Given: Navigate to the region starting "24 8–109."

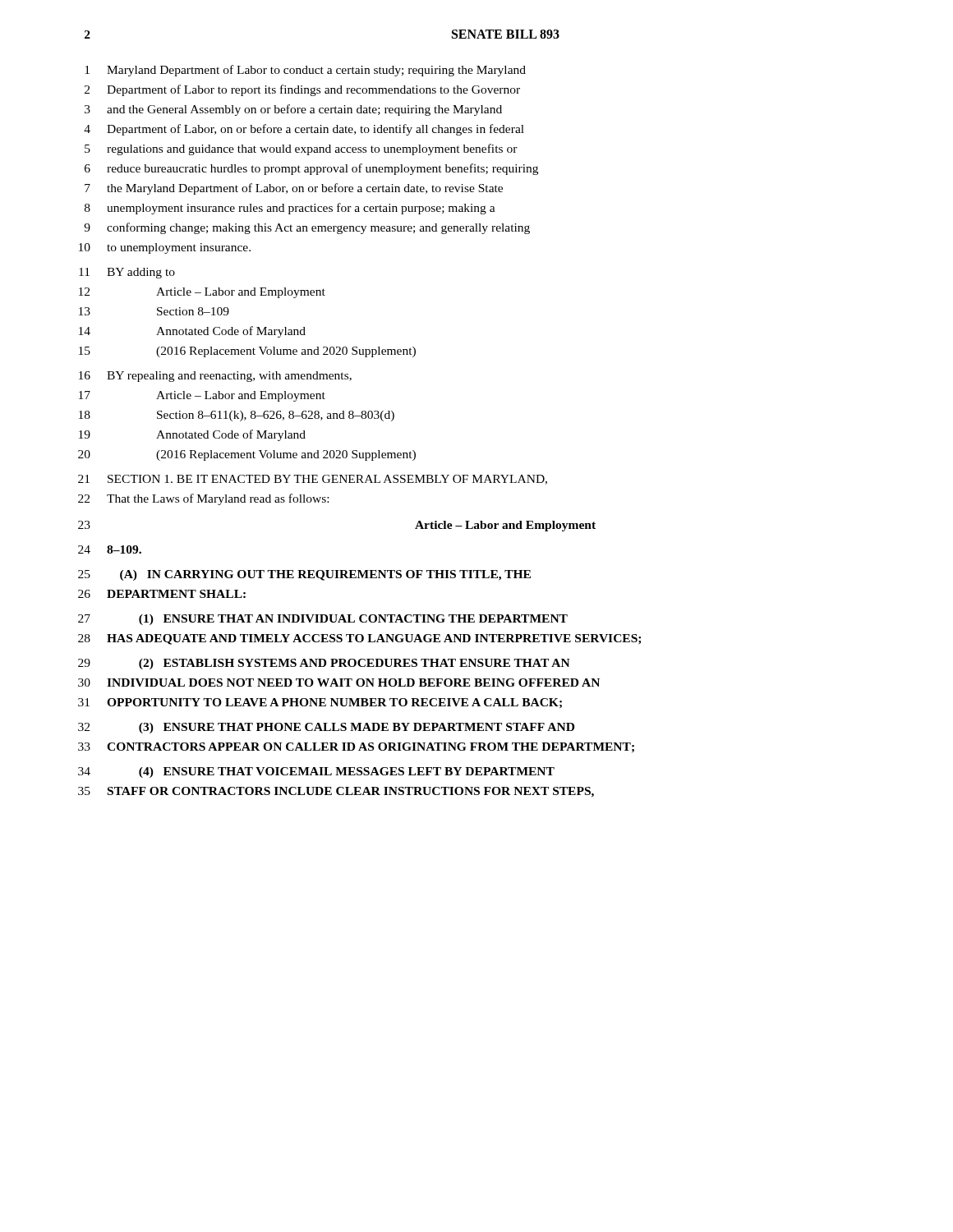Looking at the screenshot, I should point(110,549).
